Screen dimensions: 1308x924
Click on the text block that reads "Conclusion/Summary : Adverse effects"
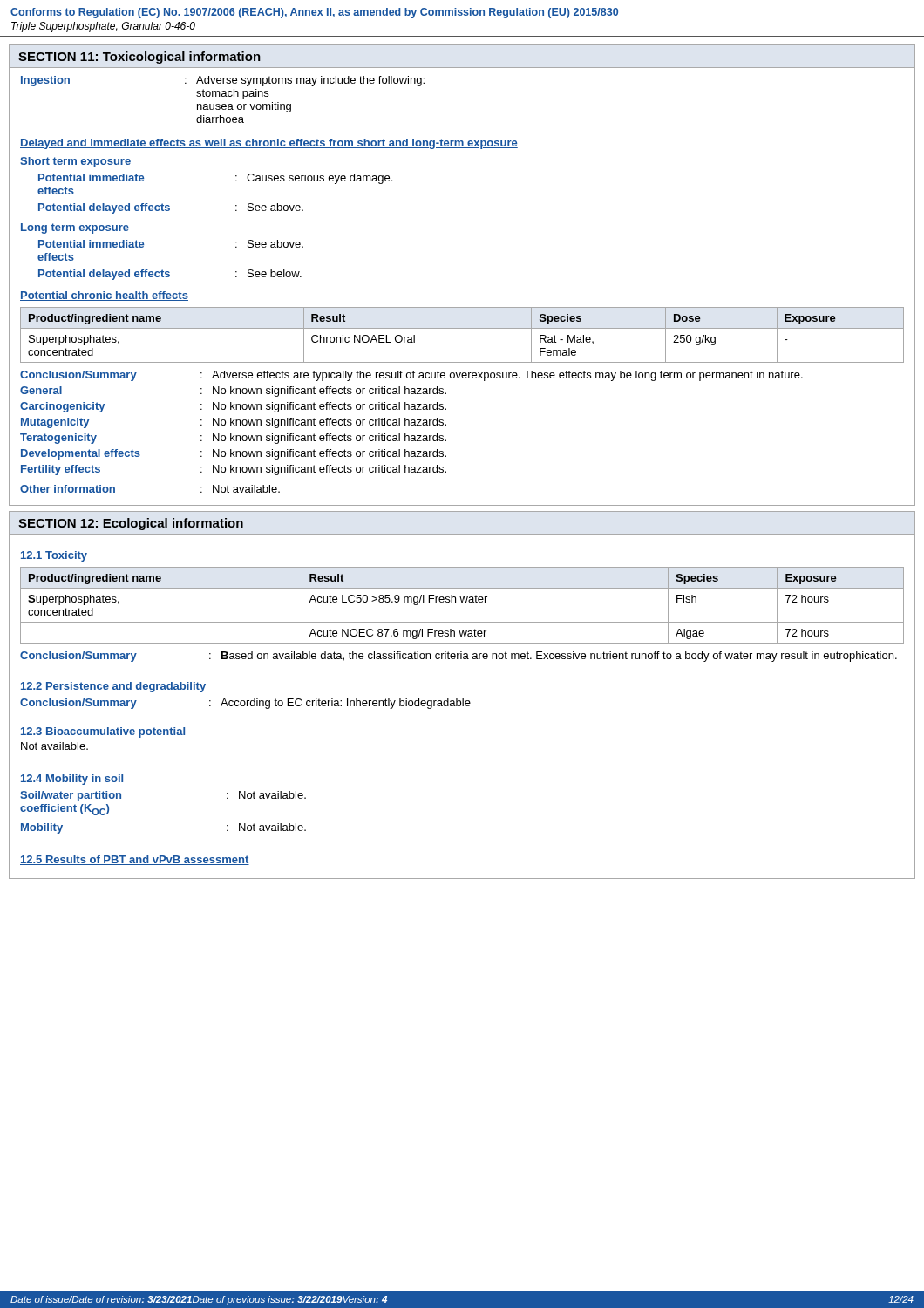point(462,374)
